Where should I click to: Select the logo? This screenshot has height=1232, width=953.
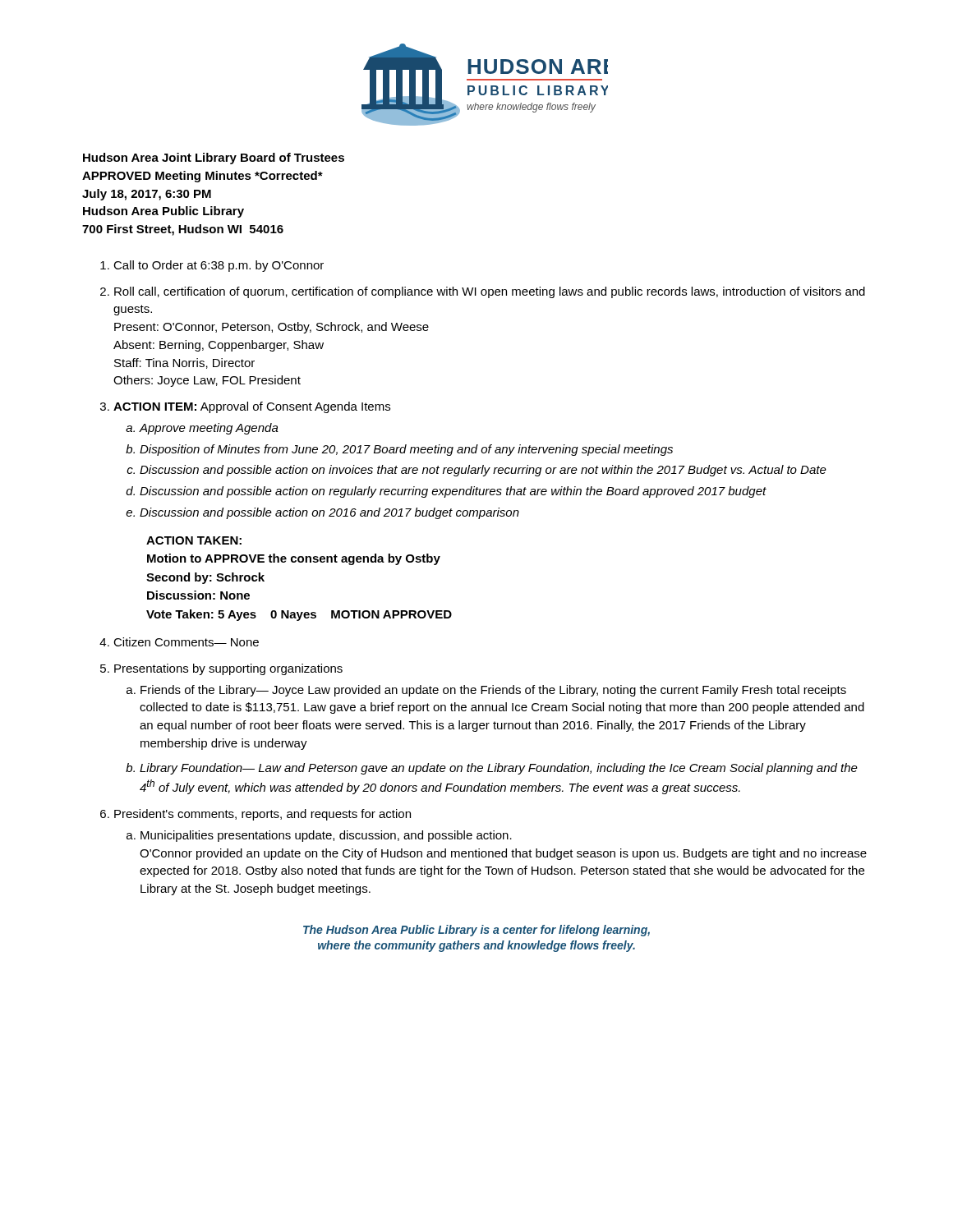pyautogui.click(x=476, y=87)
